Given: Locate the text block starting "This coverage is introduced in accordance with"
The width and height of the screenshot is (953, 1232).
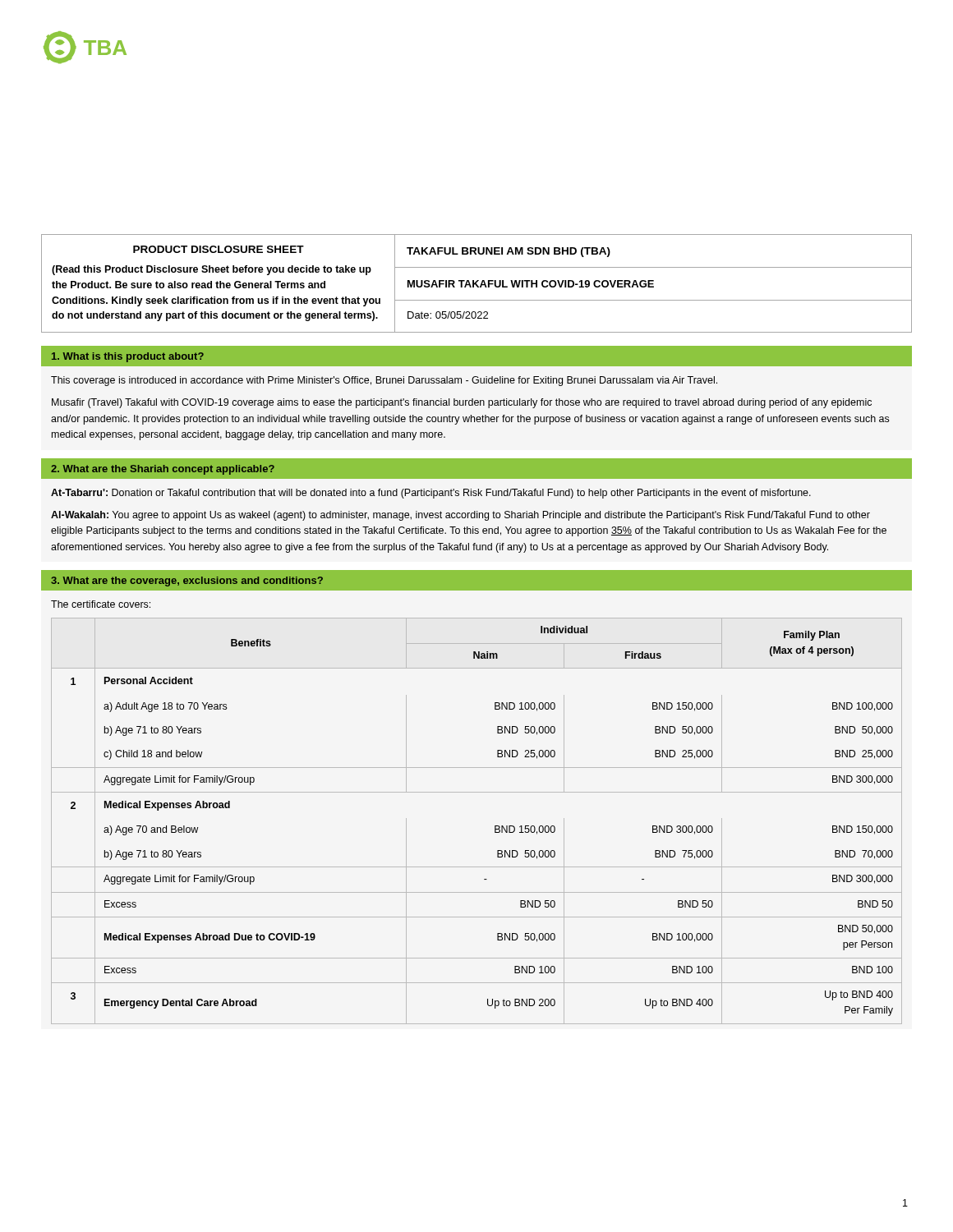Looking at the screenshot, I should point(385,380).
